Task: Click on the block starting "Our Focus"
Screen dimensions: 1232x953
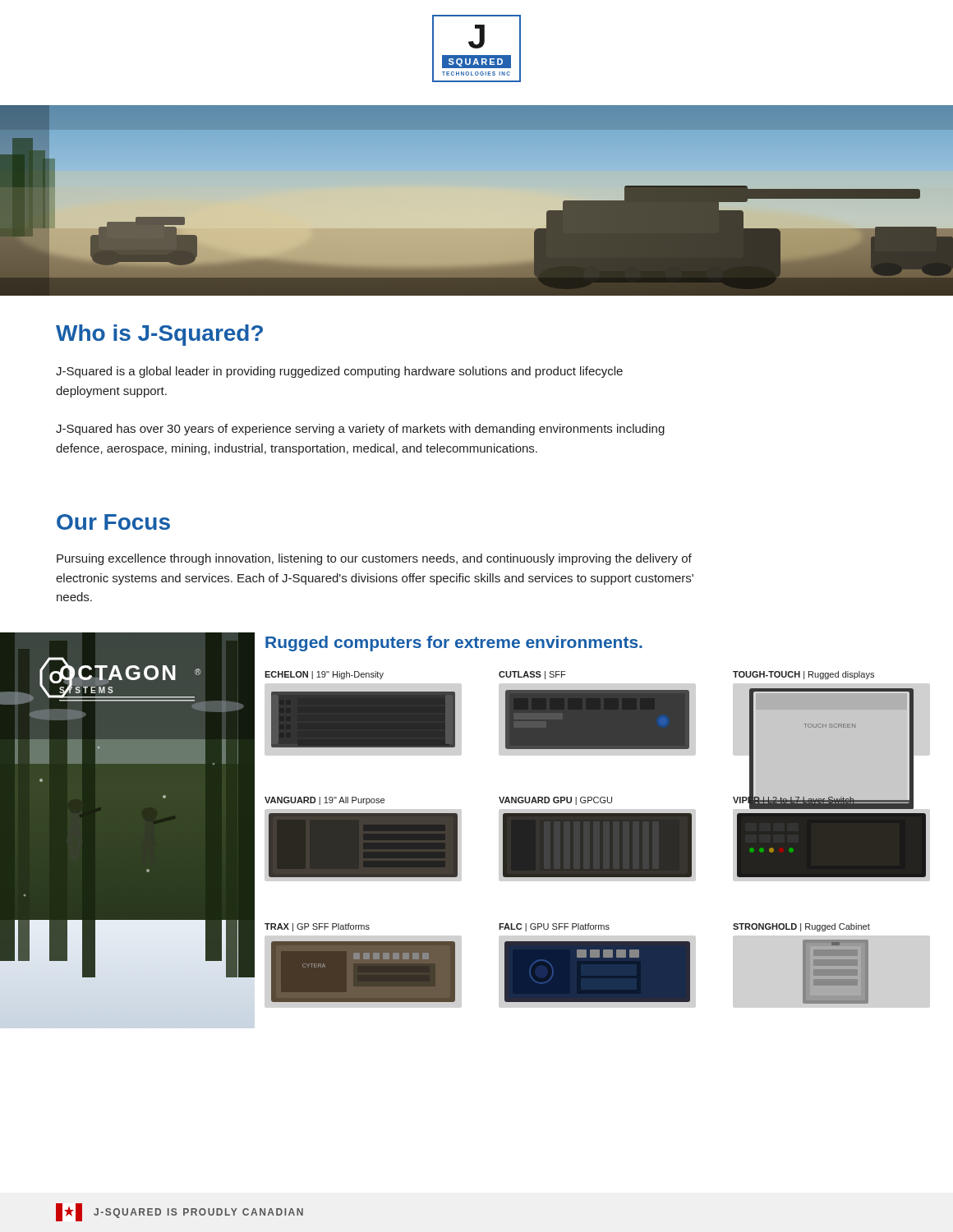Action: pyautogui.click(x=113, y=522)
